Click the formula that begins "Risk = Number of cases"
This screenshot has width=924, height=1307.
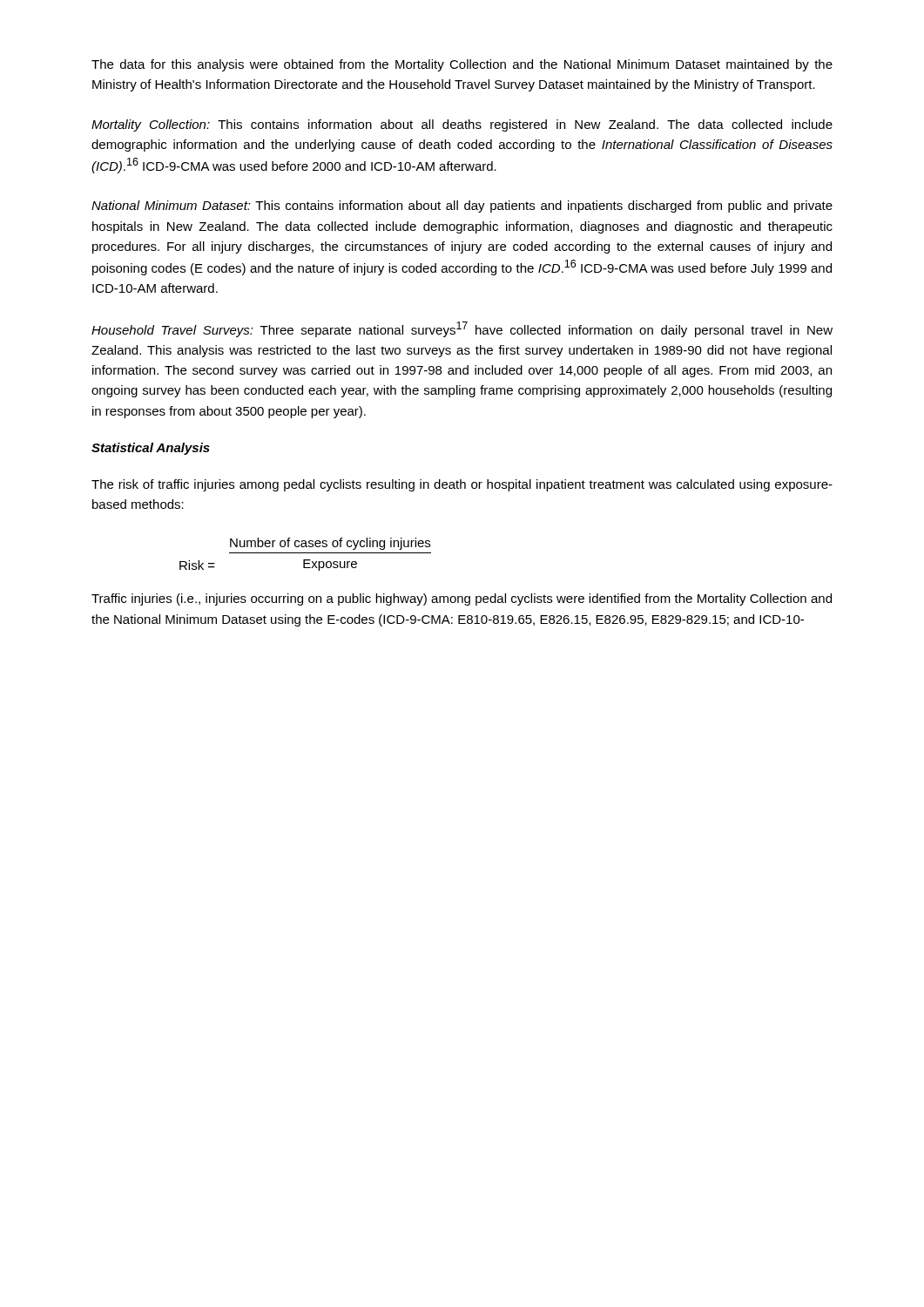click(305, 553)
